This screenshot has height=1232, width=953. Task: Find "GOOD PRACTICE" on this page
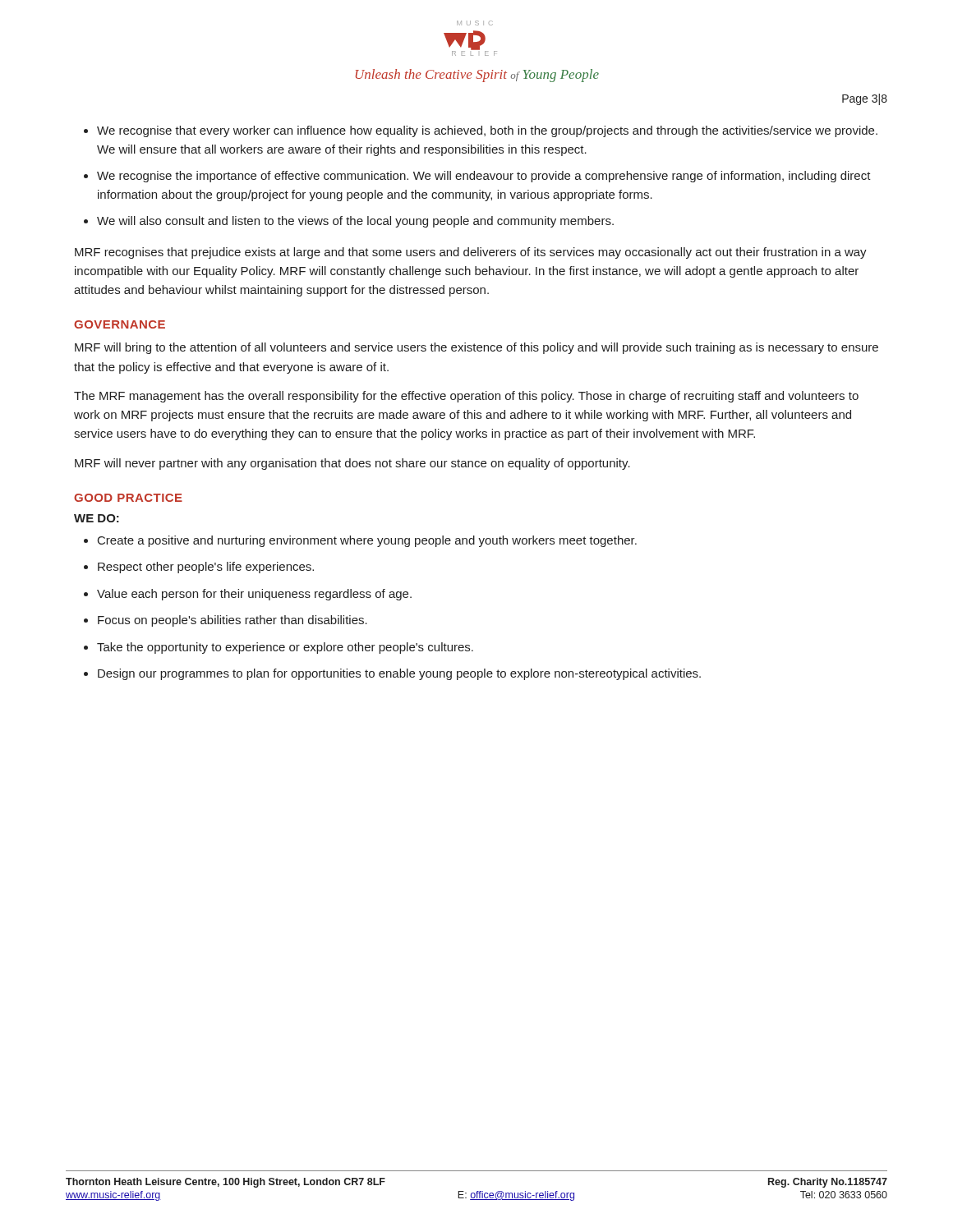click(128, 497)
